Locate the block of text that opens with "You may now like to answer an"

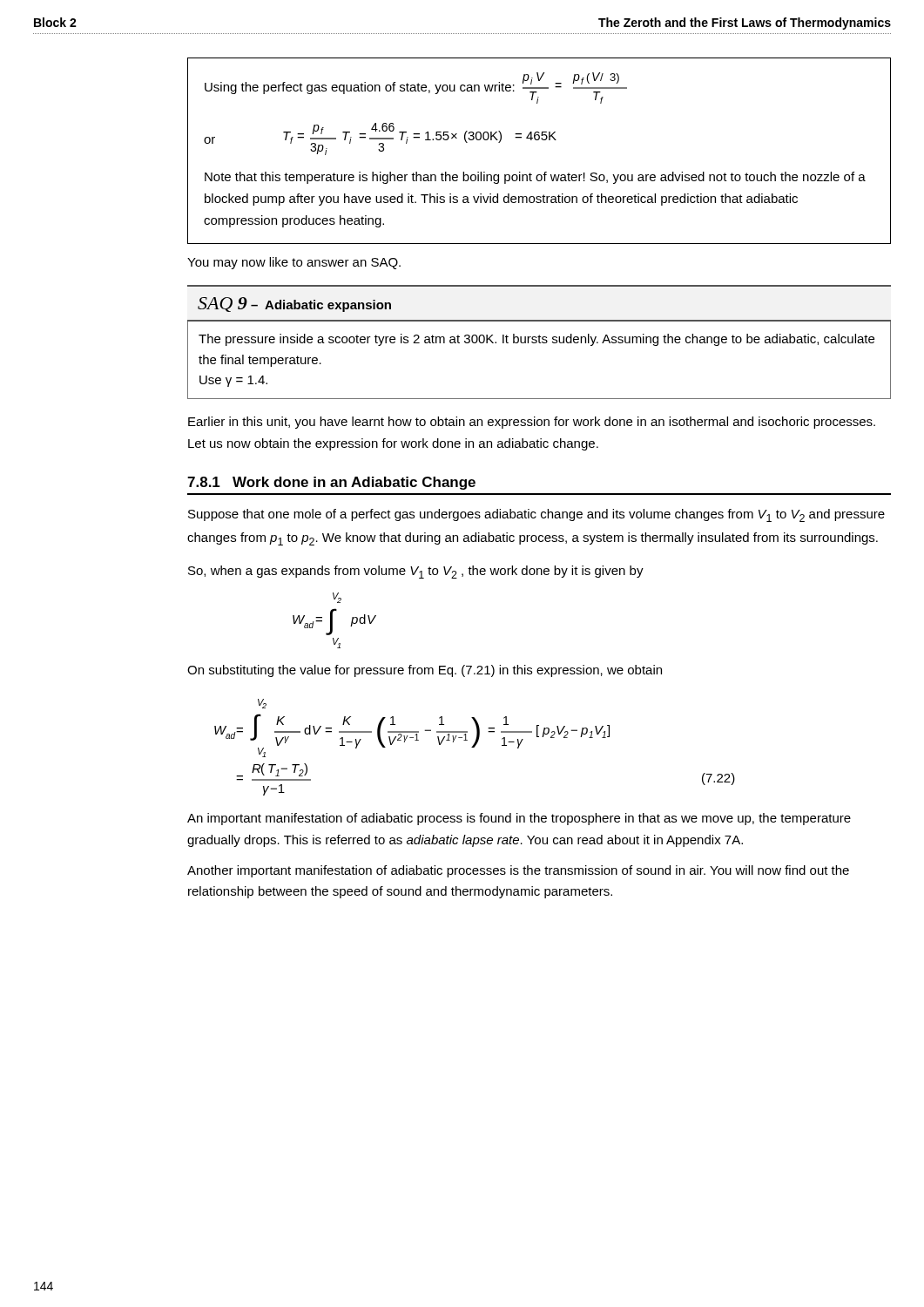pos(294,262)
